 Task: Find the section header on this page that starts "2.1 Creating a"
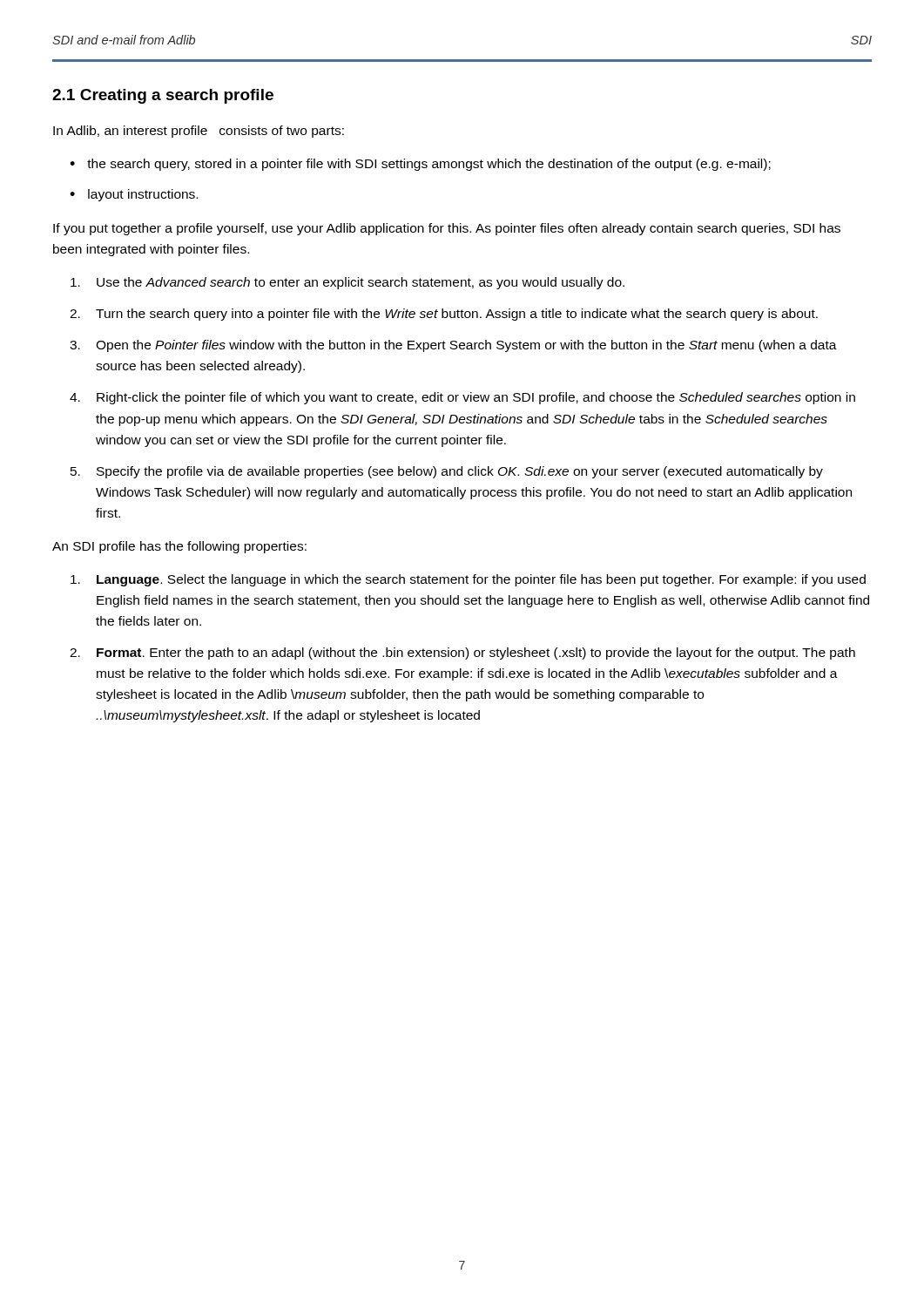(163, 94)
